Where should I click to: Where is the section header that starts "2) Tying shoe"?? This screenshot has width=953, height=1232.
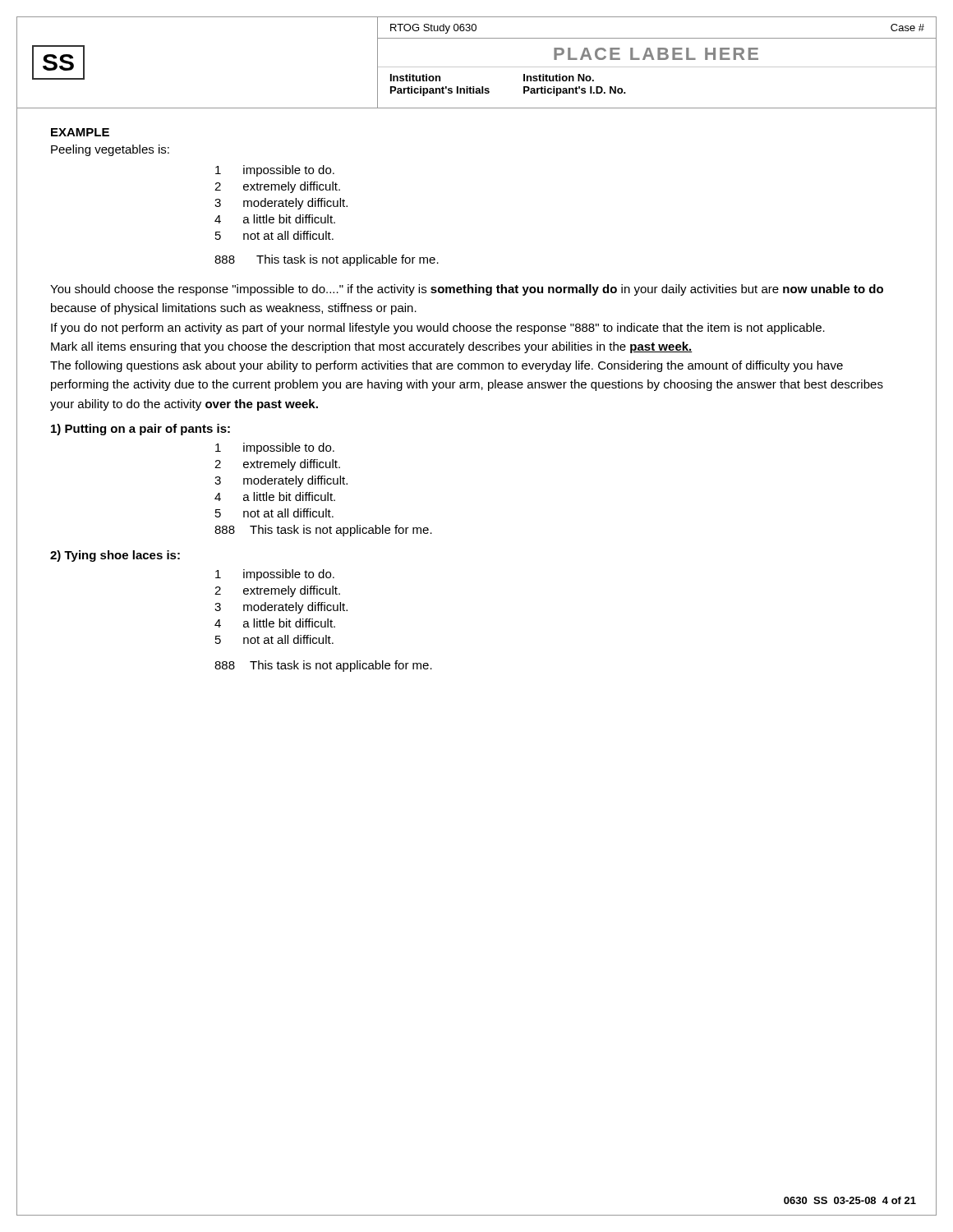(x=115, y=555)
